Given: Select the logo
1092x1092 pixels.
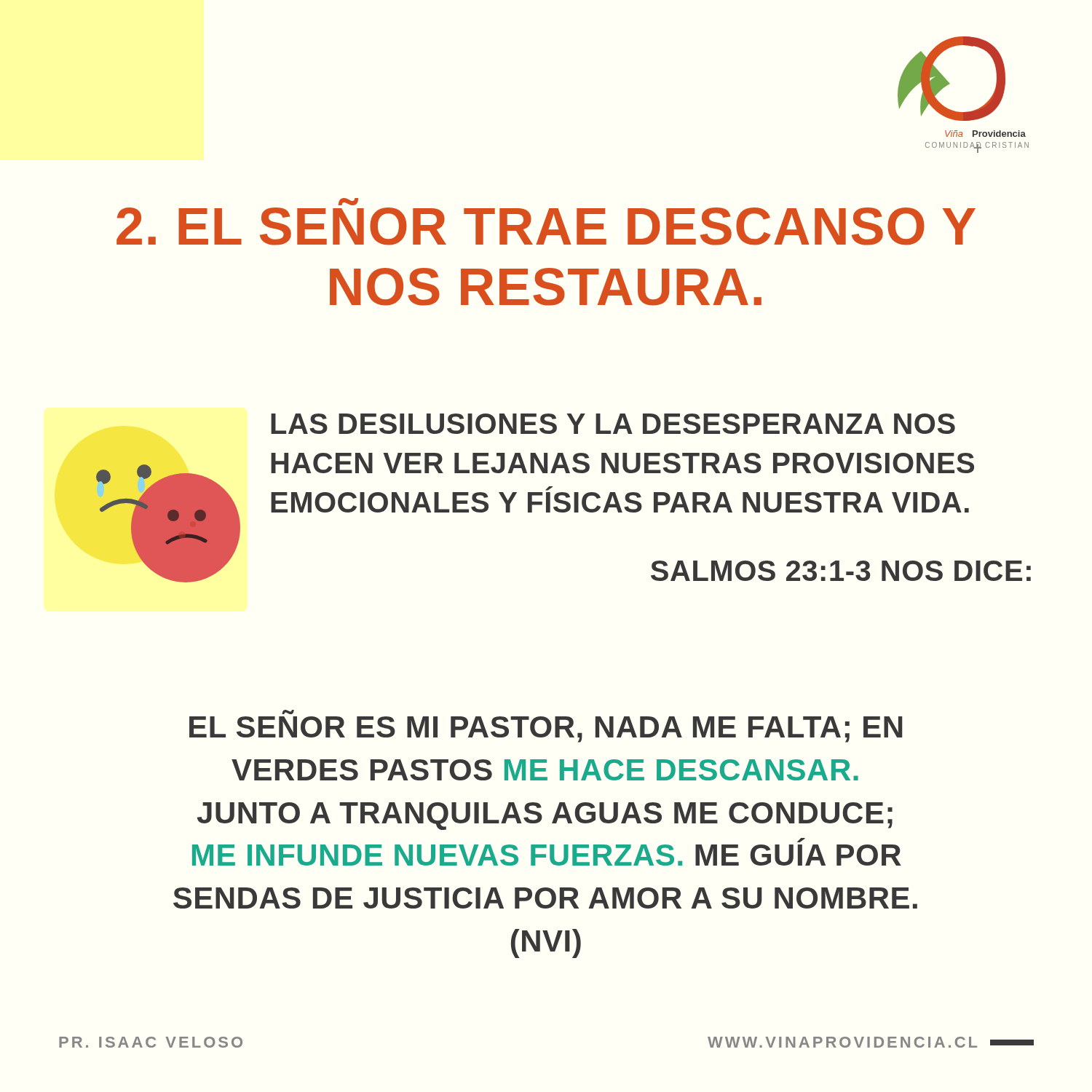Looking at the screenshot, I should tap(954, 92).
